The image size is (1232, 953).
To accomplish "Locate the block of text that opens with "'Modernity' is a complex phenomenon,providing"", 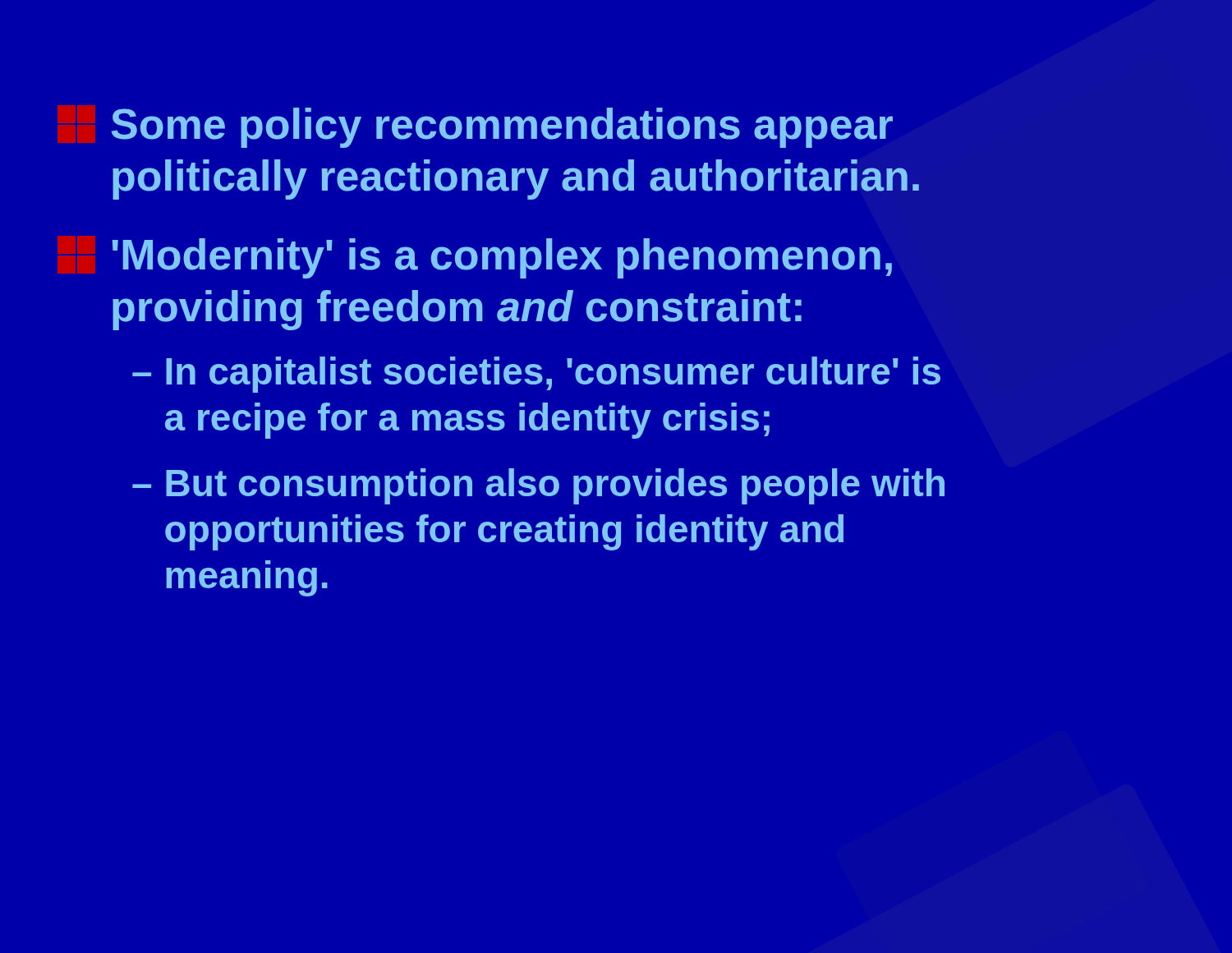I will 476,281.
